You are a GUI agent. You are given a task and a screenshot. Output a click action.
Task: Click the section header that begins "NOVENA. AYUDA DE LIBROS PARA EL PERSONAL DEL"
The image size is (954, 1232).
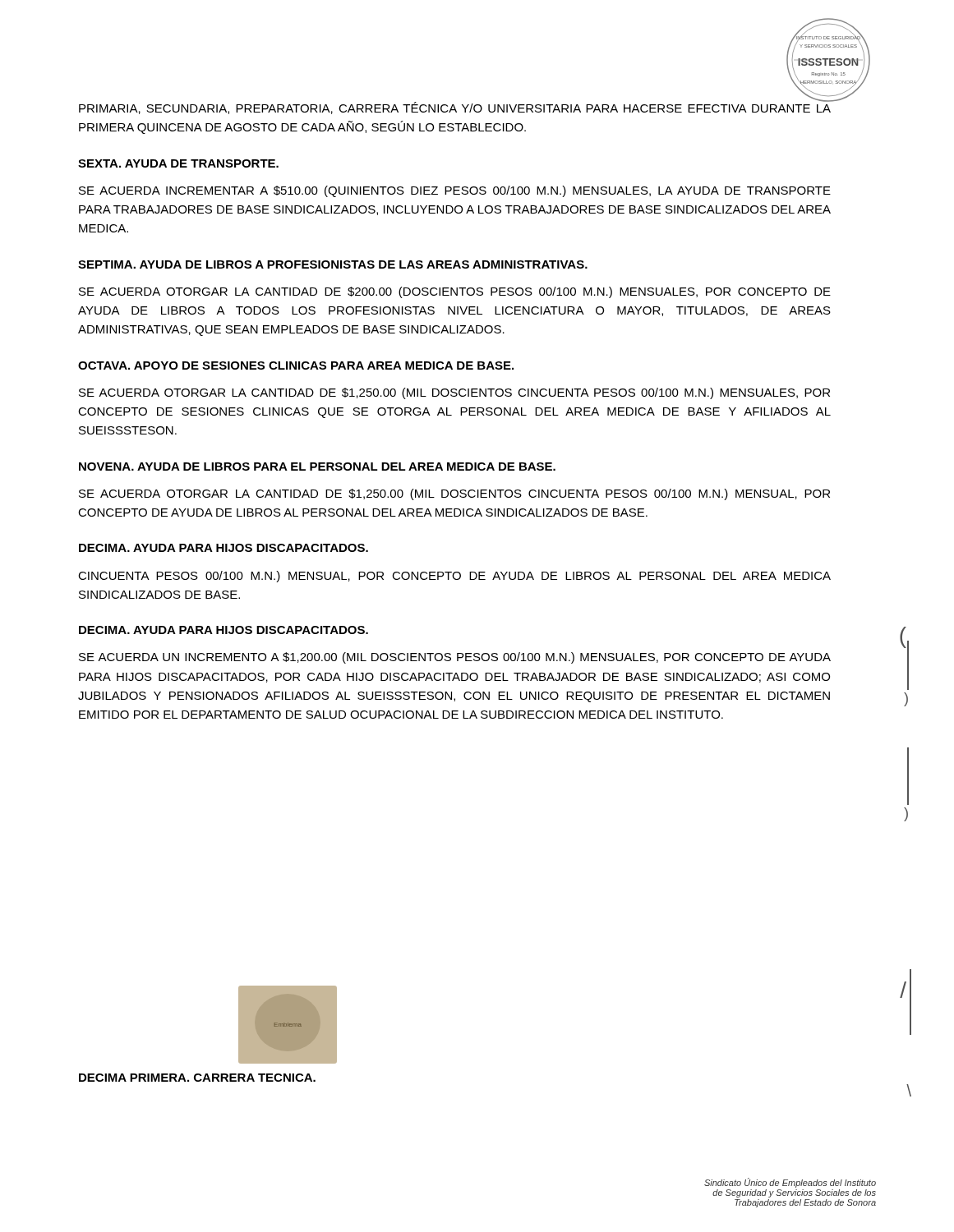point(317,466)
